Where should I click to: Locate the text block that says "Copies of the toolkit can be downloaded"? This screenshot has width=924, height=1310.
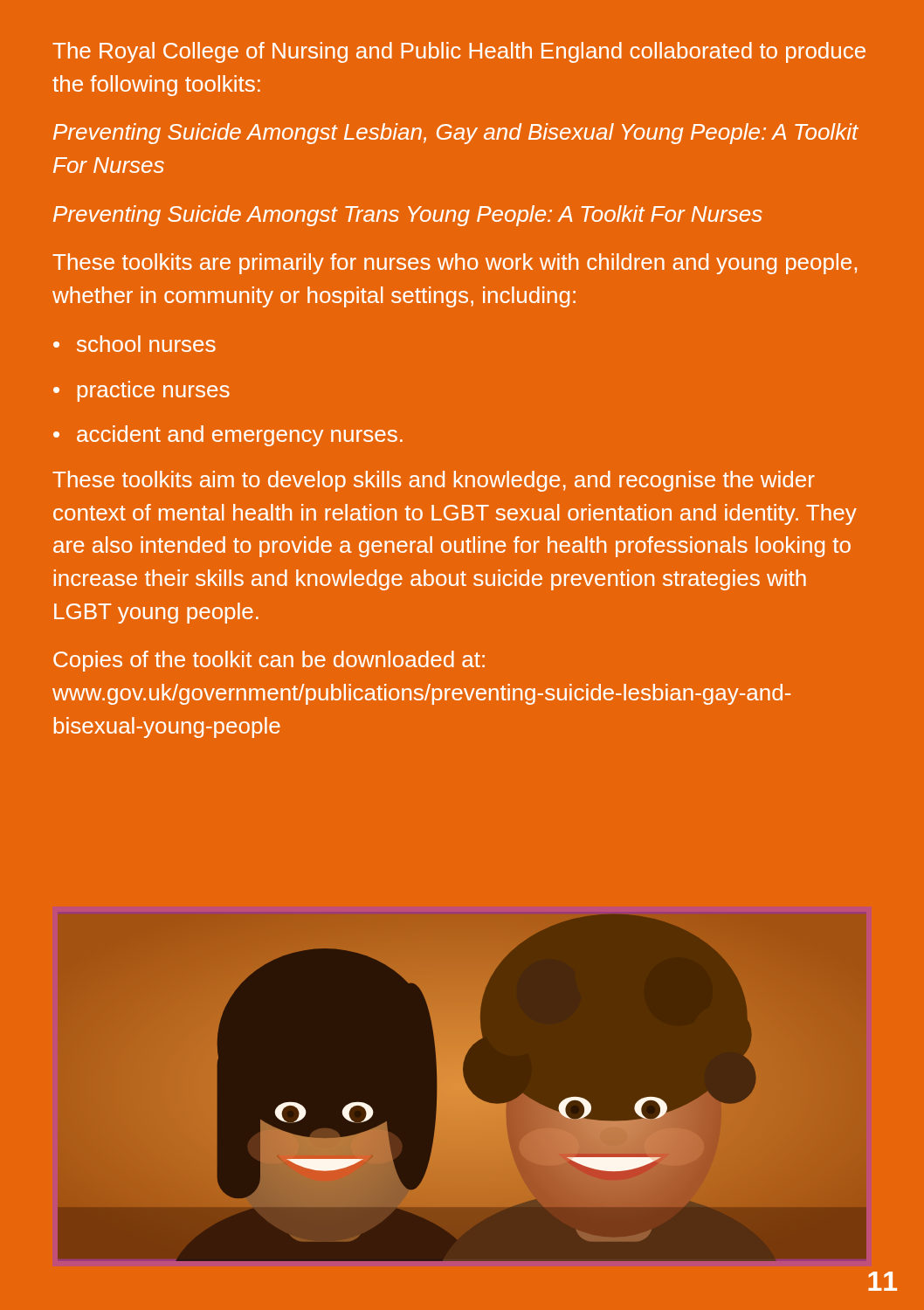click(x=422, y=693)
